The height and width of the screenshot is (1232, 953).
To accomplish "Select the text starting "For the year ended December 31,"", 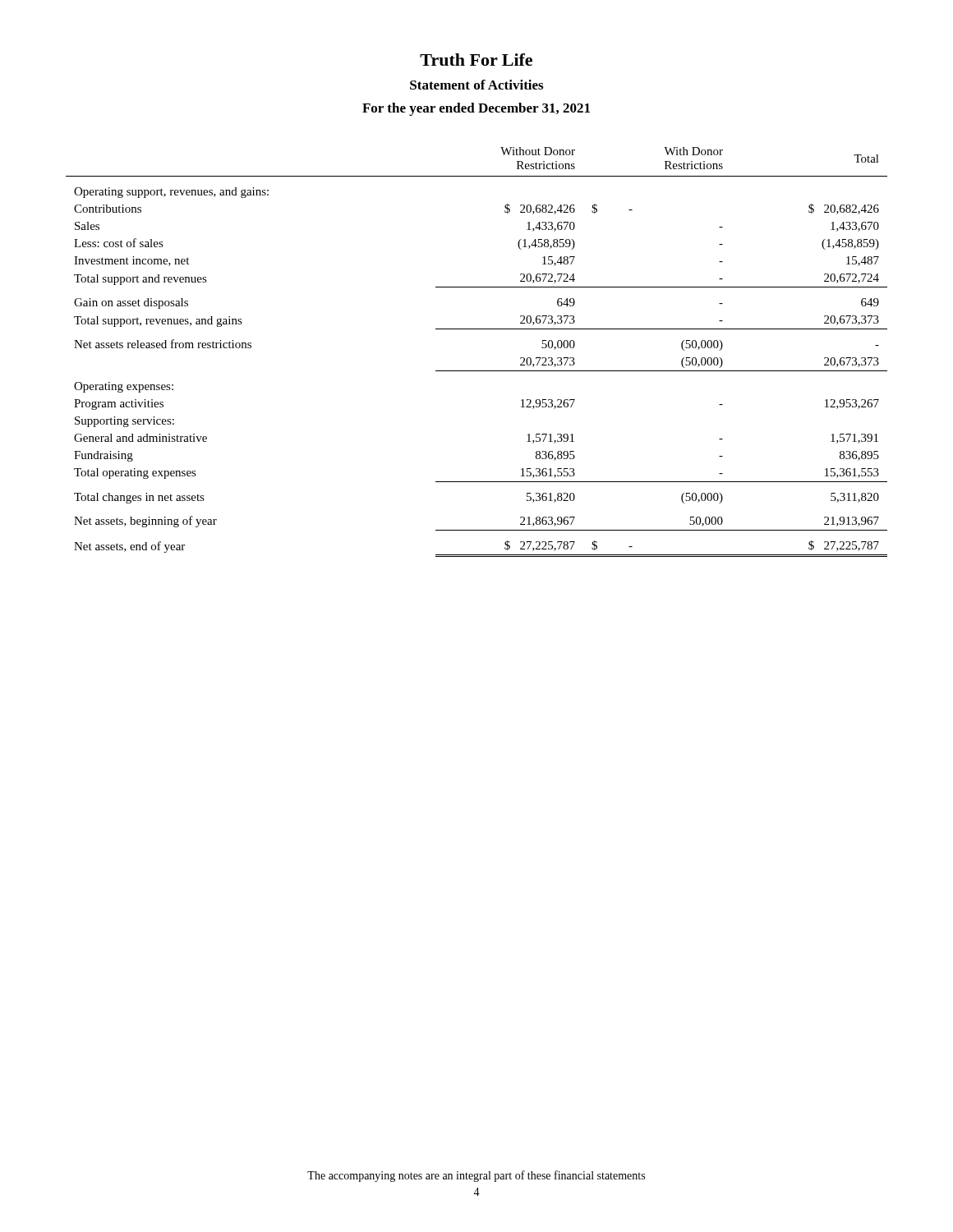I will tap(476, 108).
